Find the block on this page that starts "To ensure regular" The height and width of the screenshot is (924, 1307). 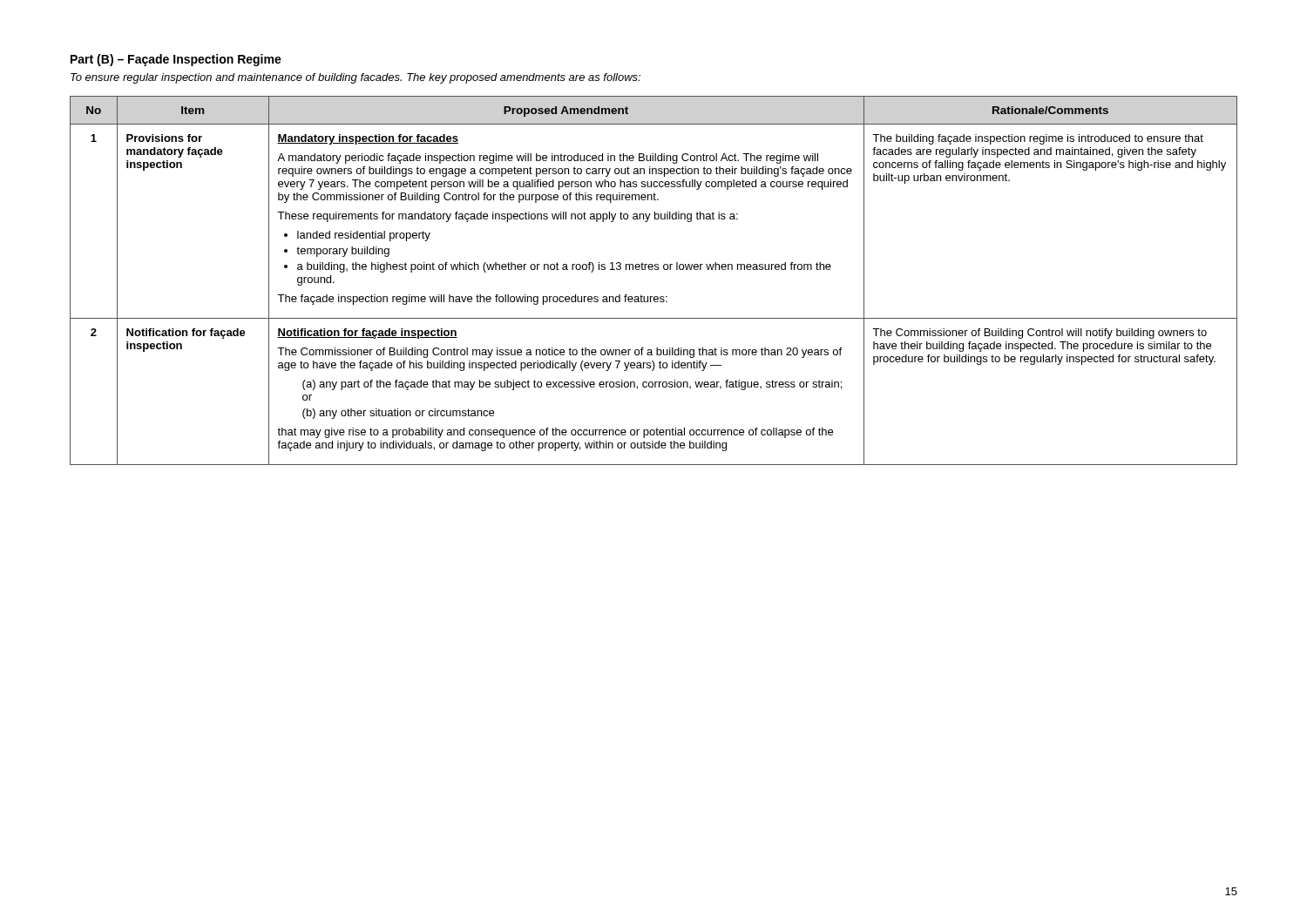click(355, 77)
